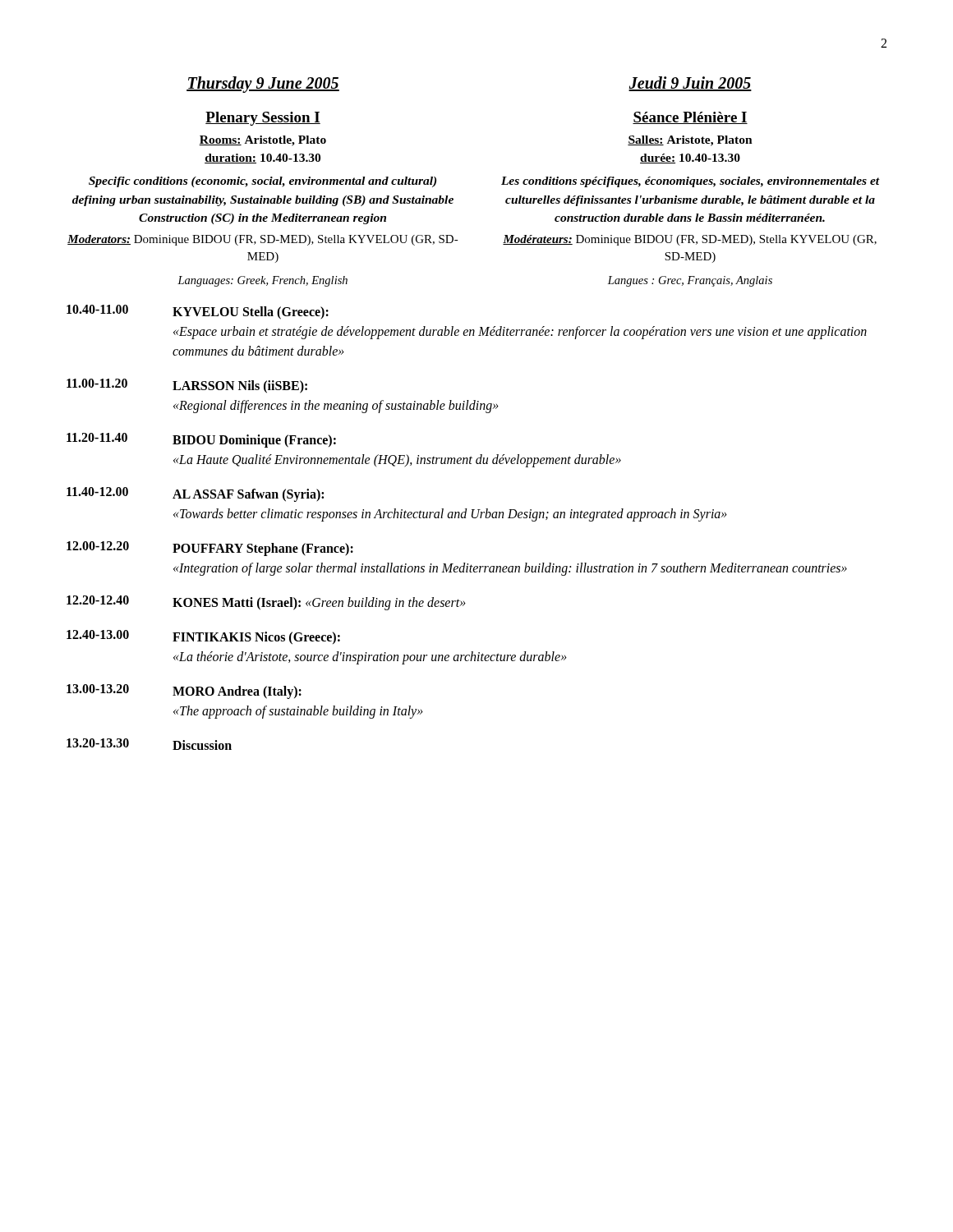
Task: Locate the list item containing "10.40-11.00 KYVELOU Stella (Greece): «Espace urbain"
Action: pos(476,332)
